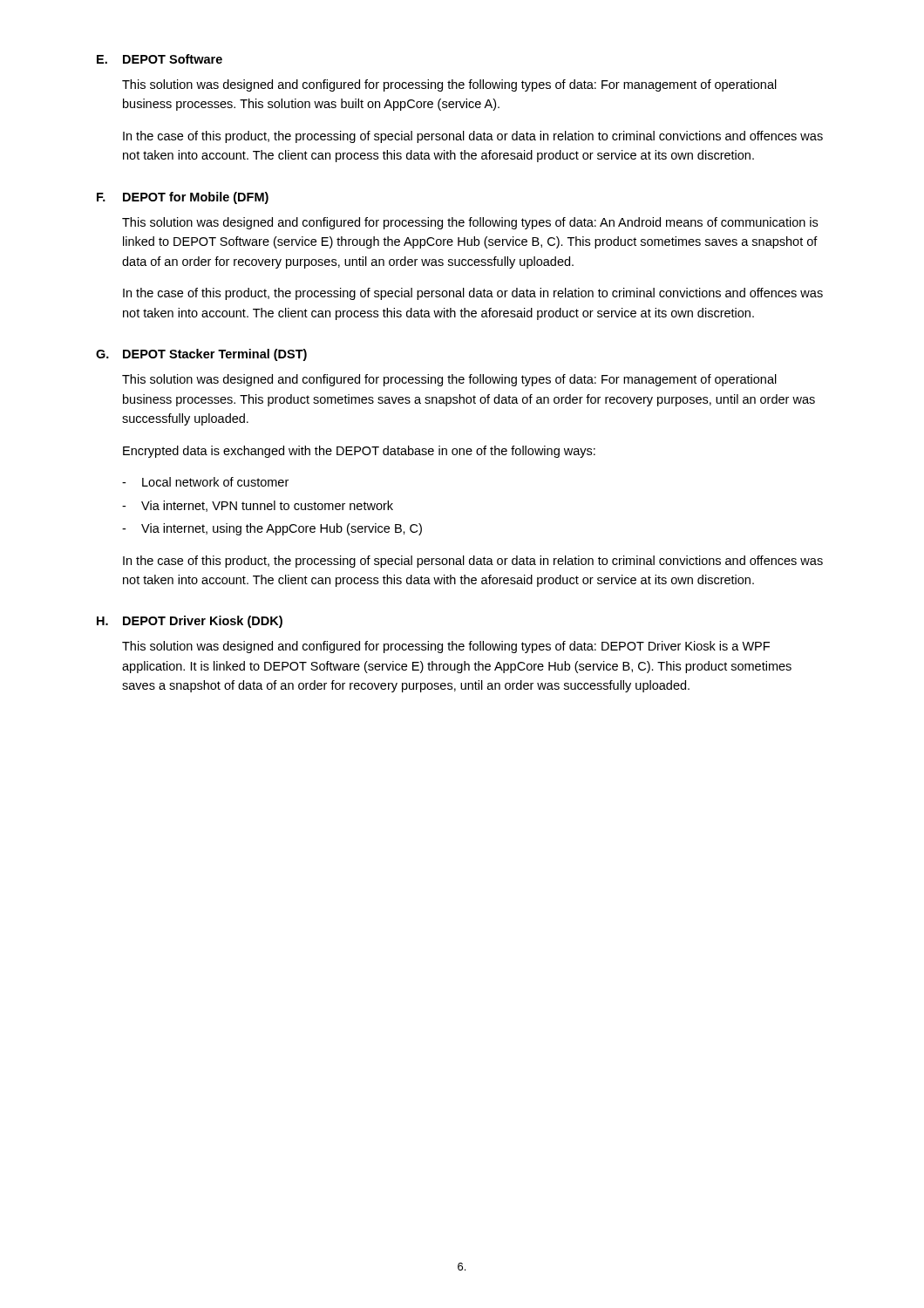Locate the text "-Local network of customer"

click(x=205, y=483)
